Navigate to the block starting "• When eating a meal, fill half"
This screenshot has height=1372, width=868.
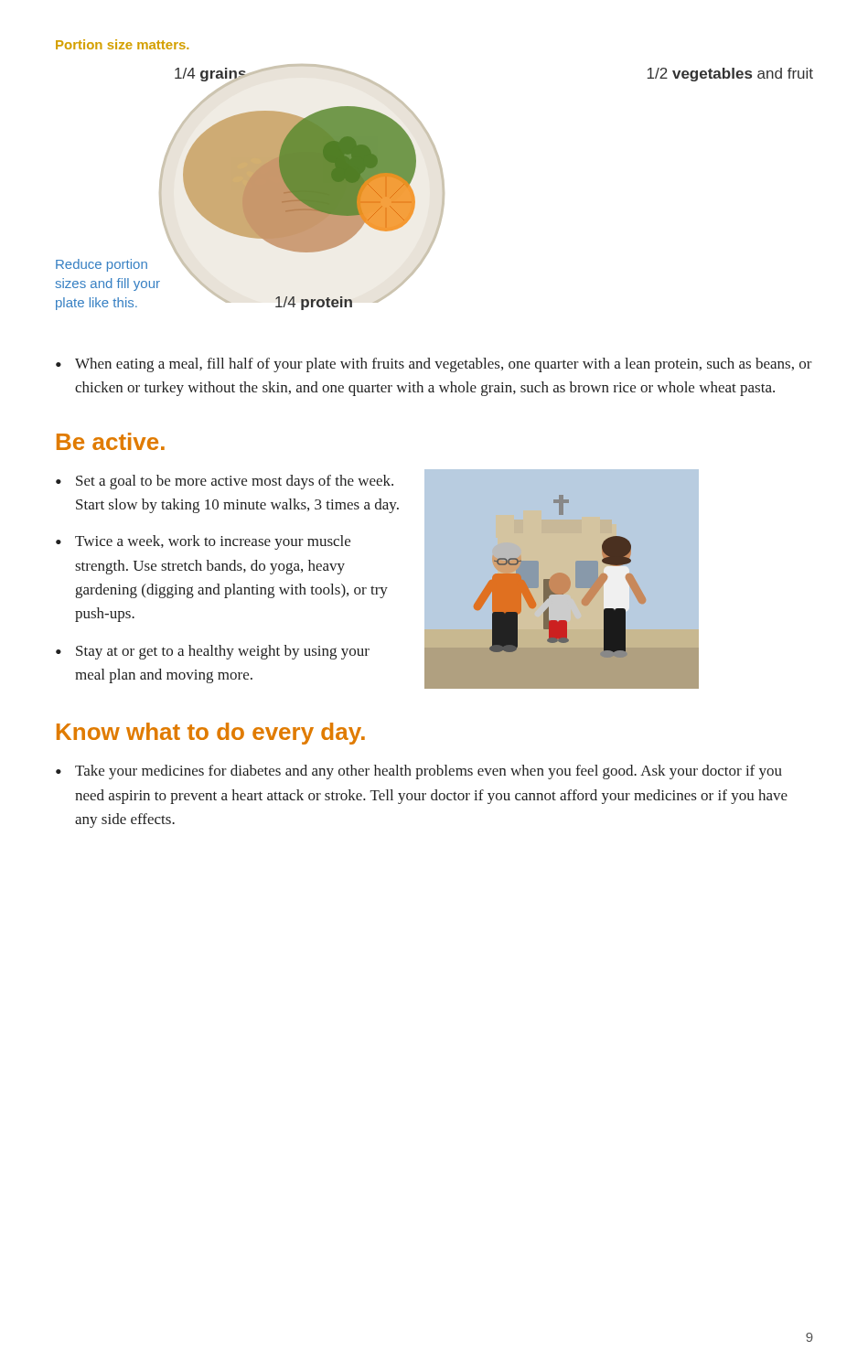(x=434, y=376)
